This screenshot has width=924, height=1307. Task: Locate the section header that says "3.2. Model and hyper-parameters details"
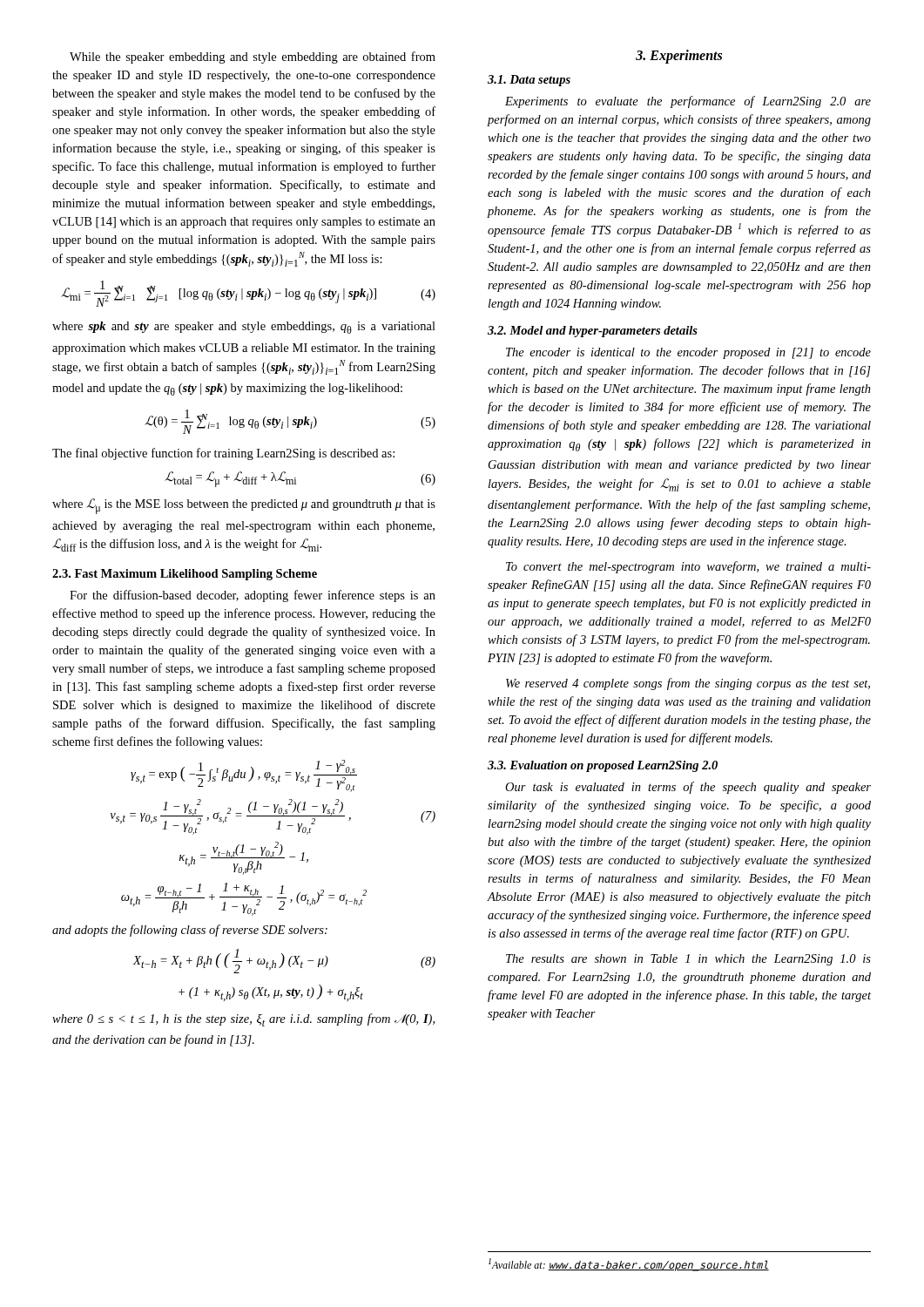click(593, 330)
